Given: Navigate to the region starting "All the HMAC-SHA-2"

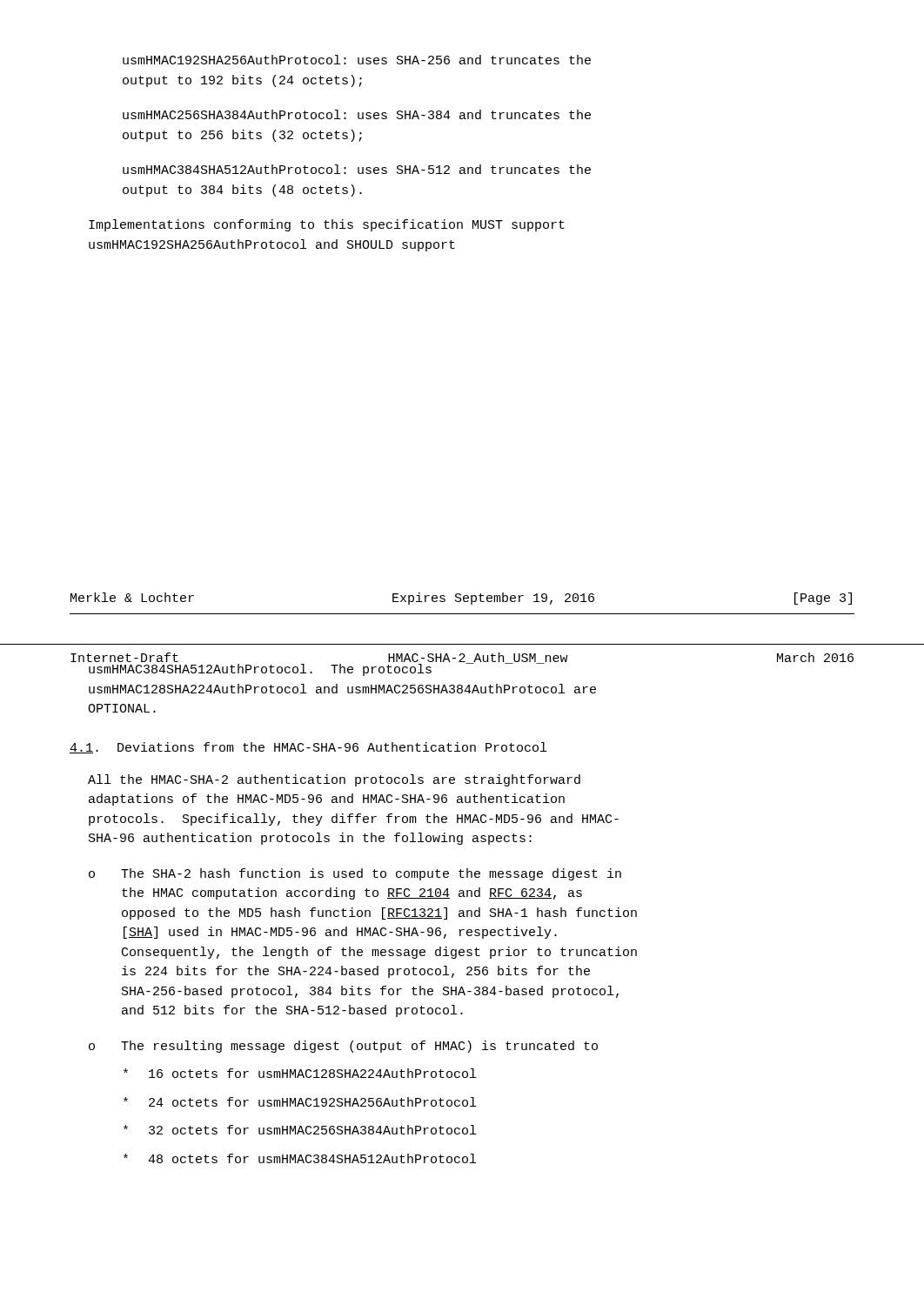Looking at the screenshot, I should click(x=354, y=810).
